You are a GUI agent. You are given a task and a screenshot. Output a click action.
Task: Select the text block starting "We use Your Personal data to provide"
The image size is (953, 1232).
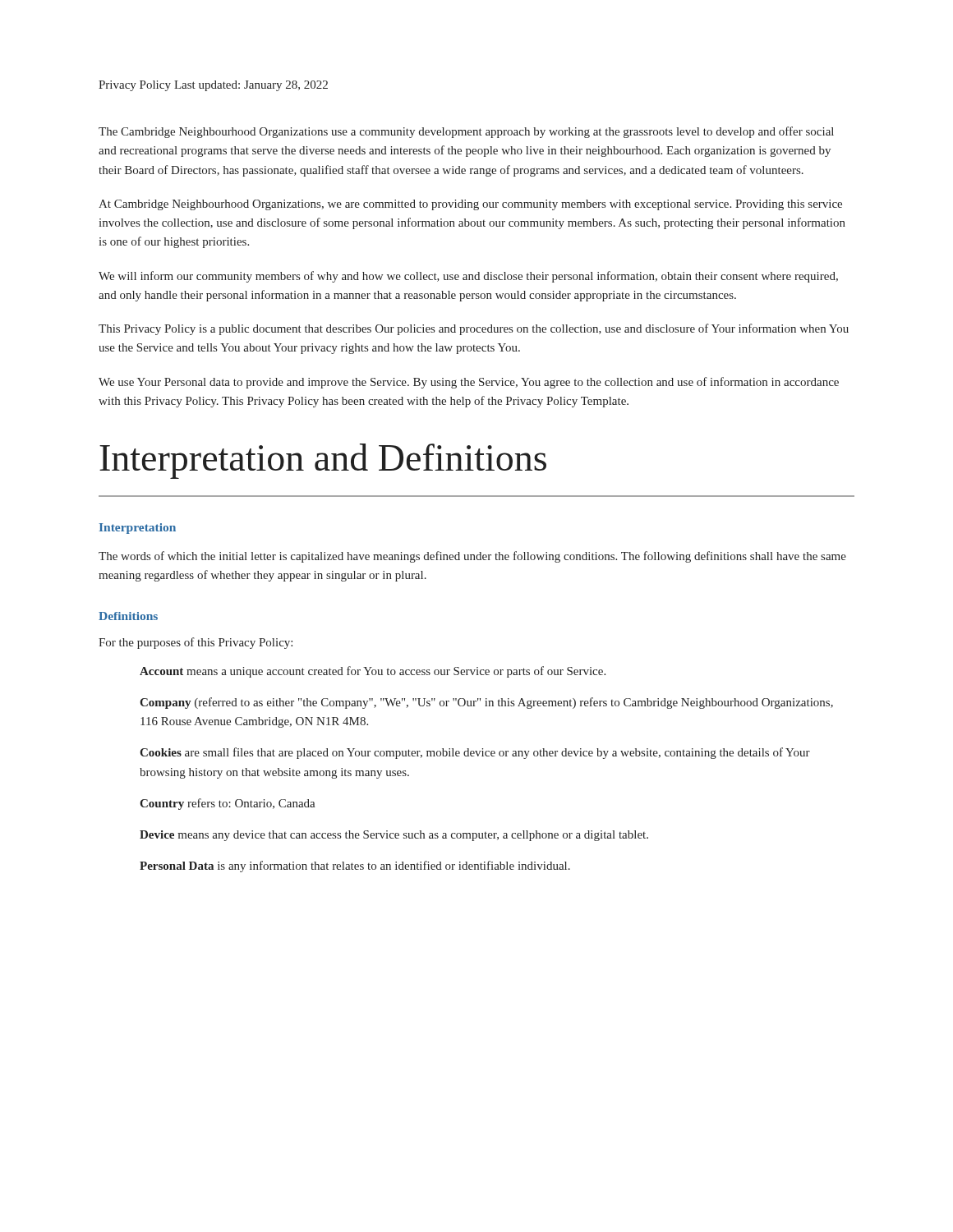click(476, 392)
